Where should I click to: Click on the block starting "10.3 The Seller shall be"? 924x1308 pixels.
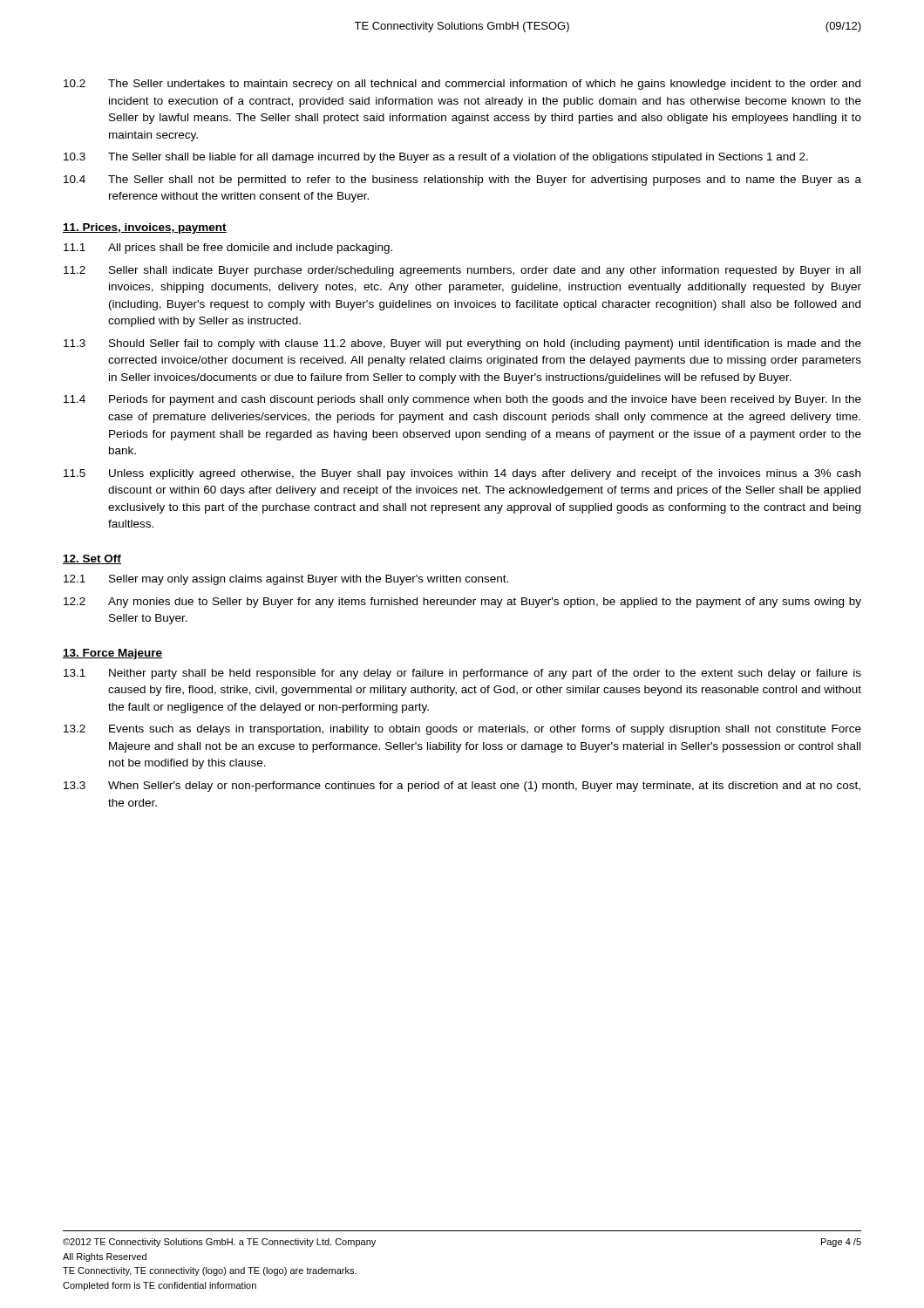click(462, 157)
